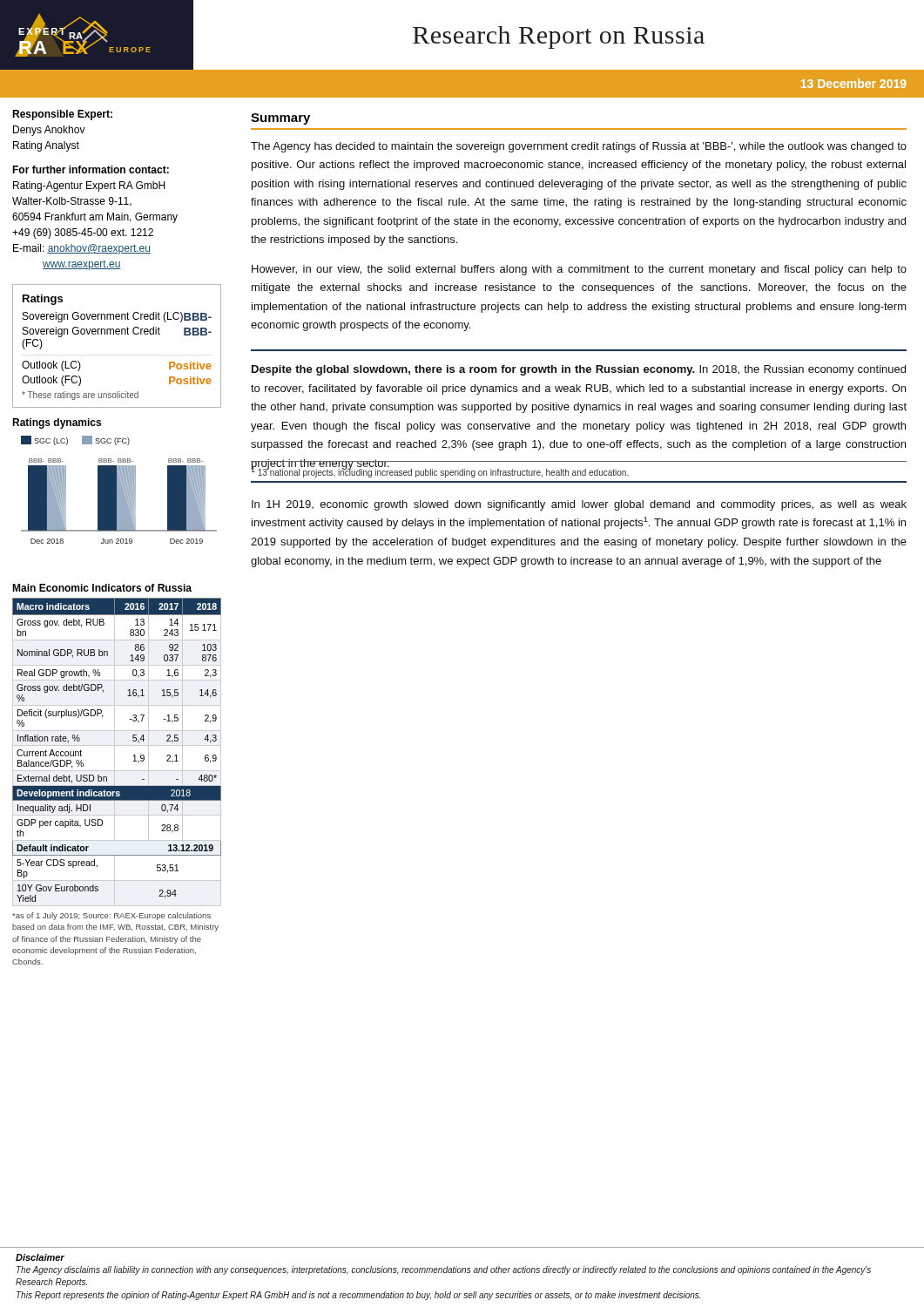Screen dimensions: 1307x924
Task: Navigate to the region starting "1 13 national projects, including"
Action: (x=440, y=471)
